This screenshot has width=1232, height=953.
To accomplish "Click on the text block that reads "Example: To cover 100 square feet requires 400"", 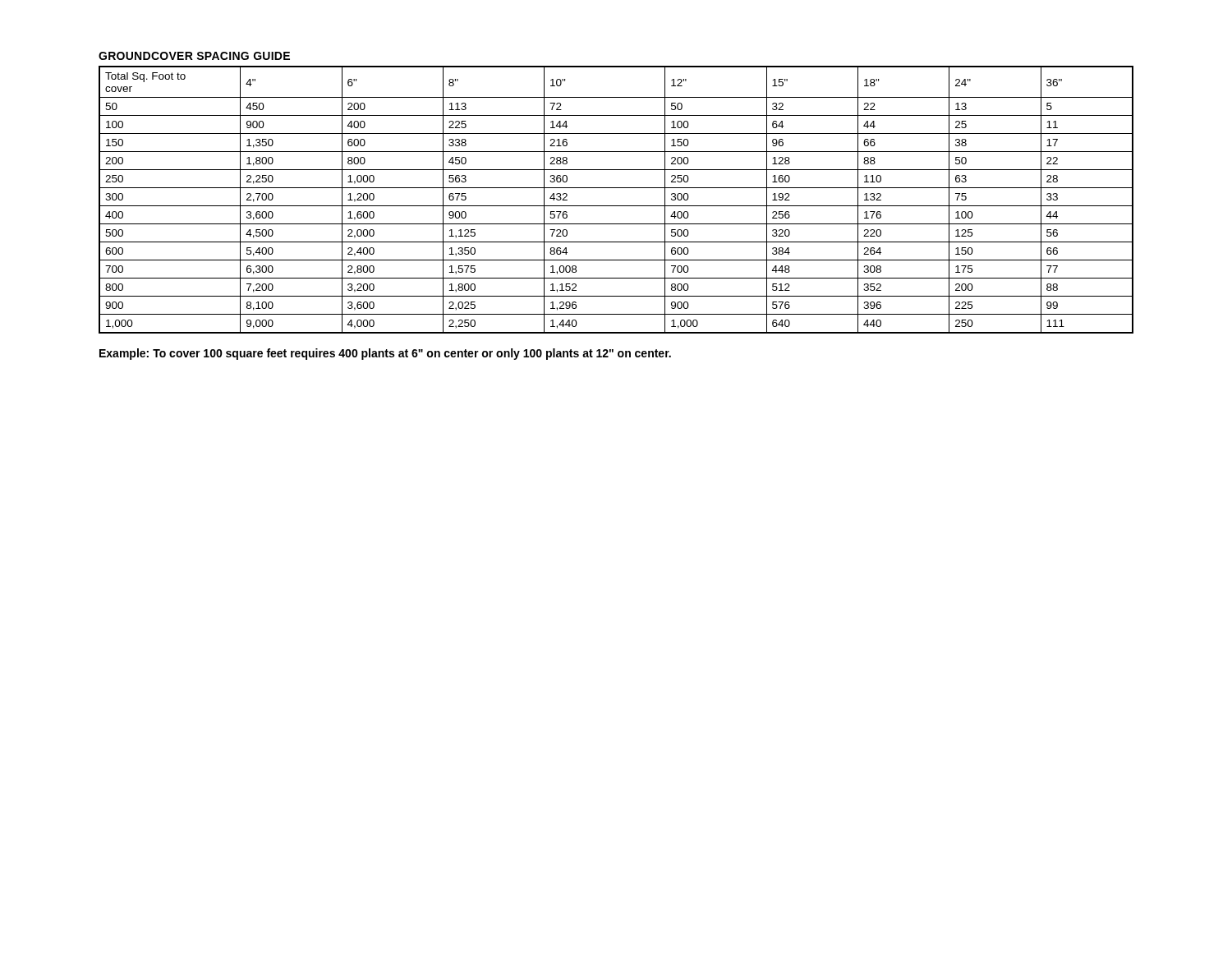I will point(385,353).
